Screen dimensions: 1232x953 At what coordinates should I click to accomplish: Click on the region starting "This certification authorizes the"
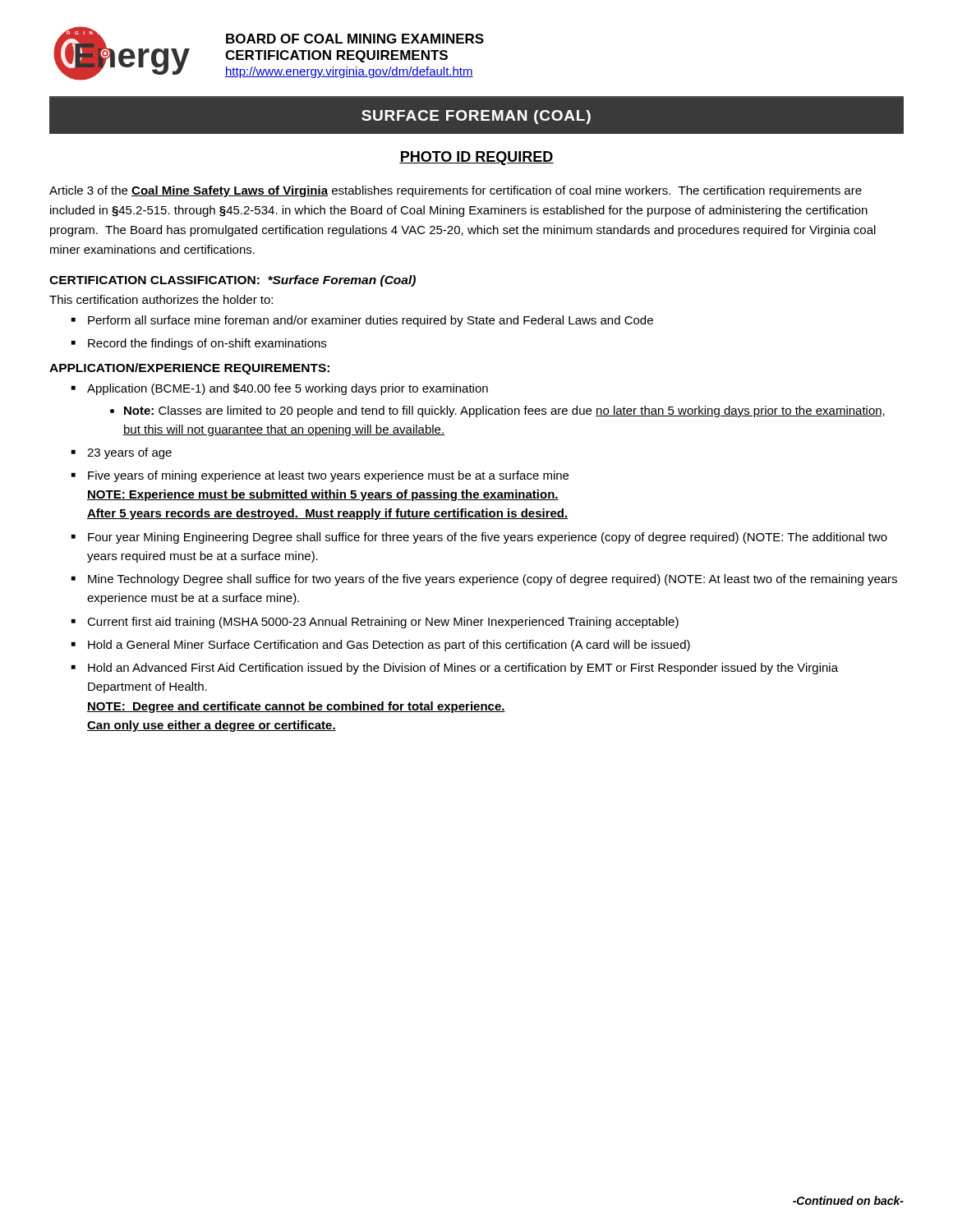coord(162,299)
